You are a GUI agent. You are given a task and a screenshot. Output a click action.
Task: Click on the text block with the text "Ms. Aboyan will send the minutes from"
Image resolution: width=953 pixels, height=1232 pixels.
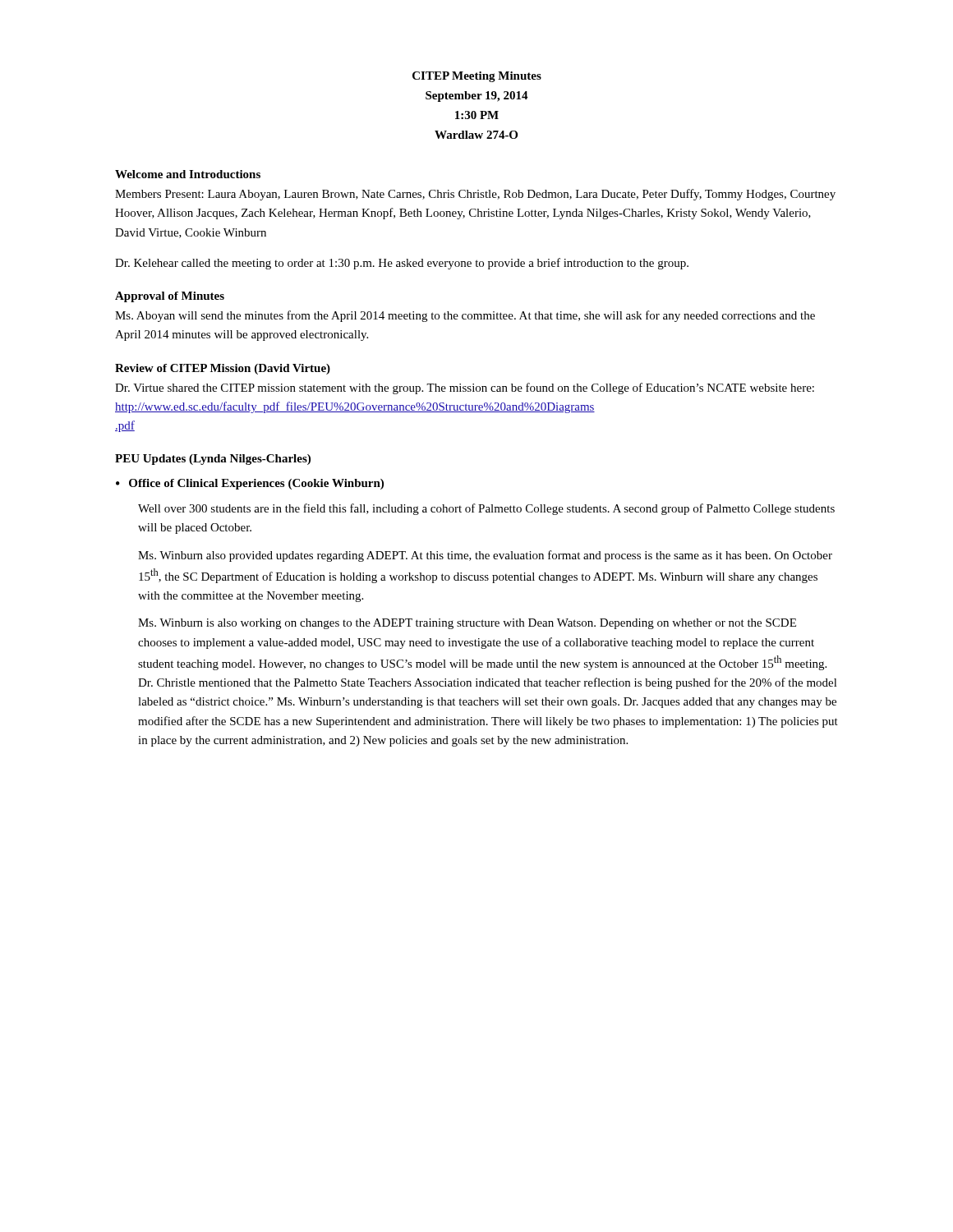[465, 325]
